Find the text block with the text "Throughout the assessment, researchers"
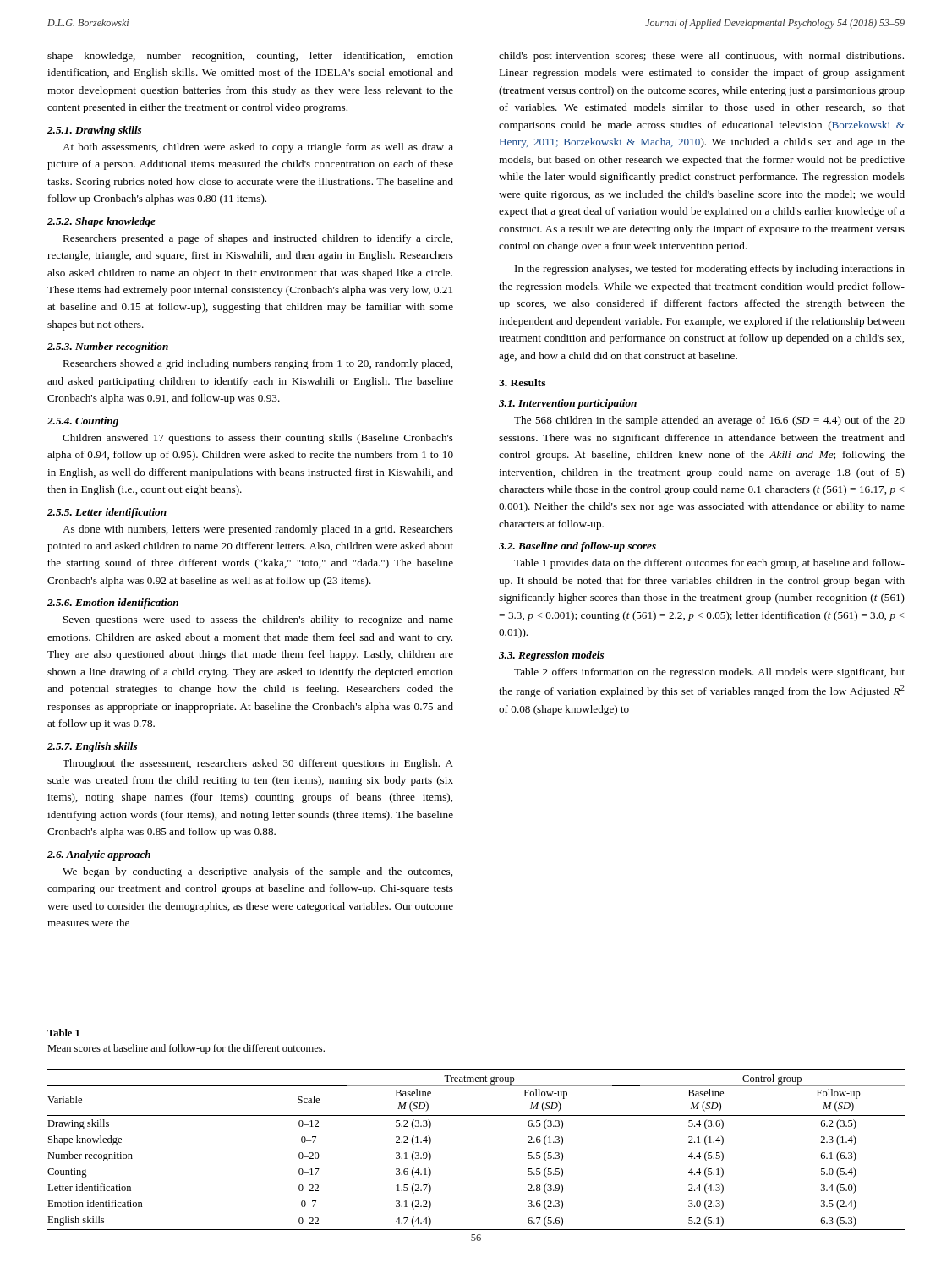This screenshot has height=1268, width=952. 250,798
